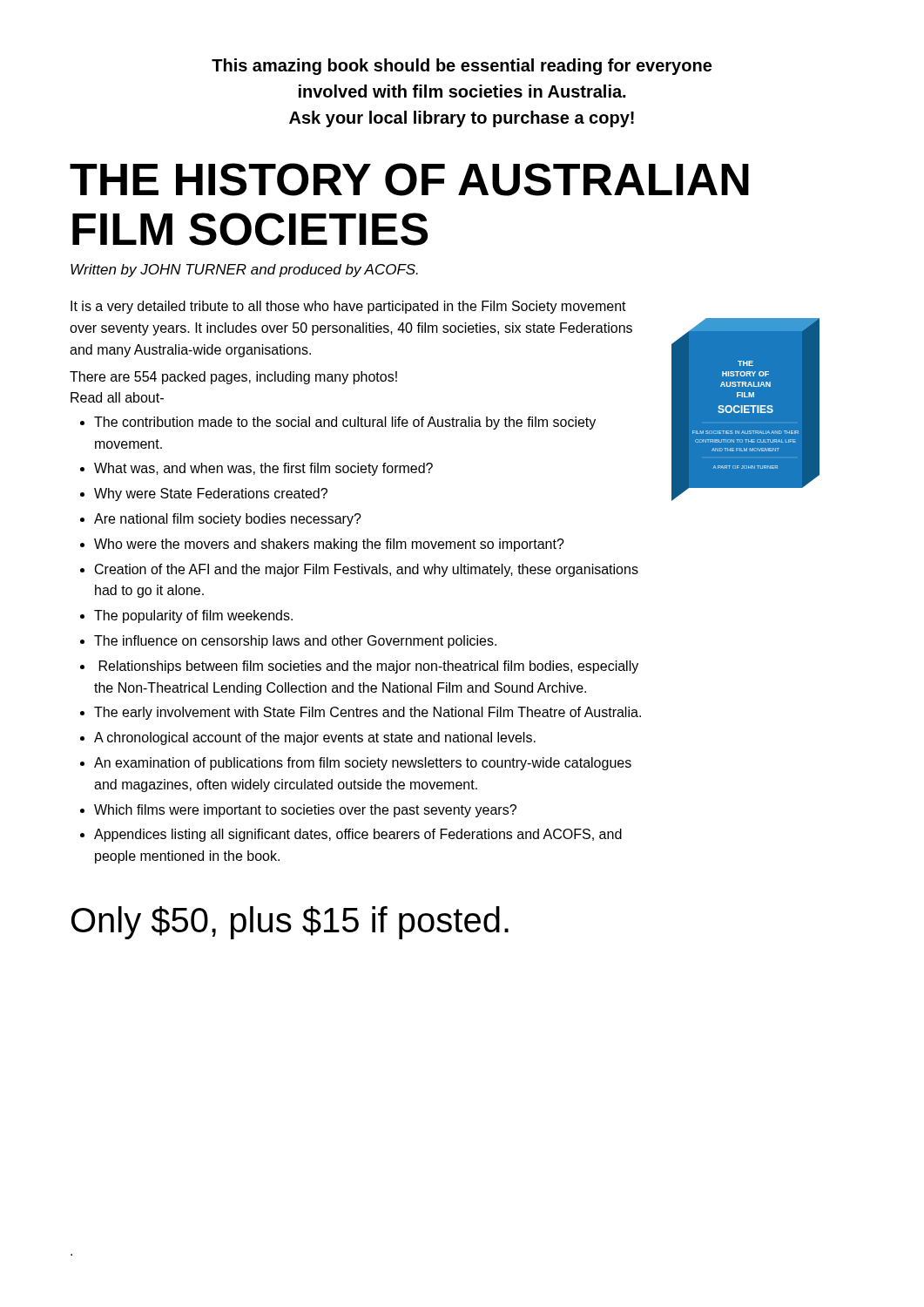Click on the passage starting "There are 554 packed pages, including many photos!"
924x1307 pixels.
coord(234,387)
